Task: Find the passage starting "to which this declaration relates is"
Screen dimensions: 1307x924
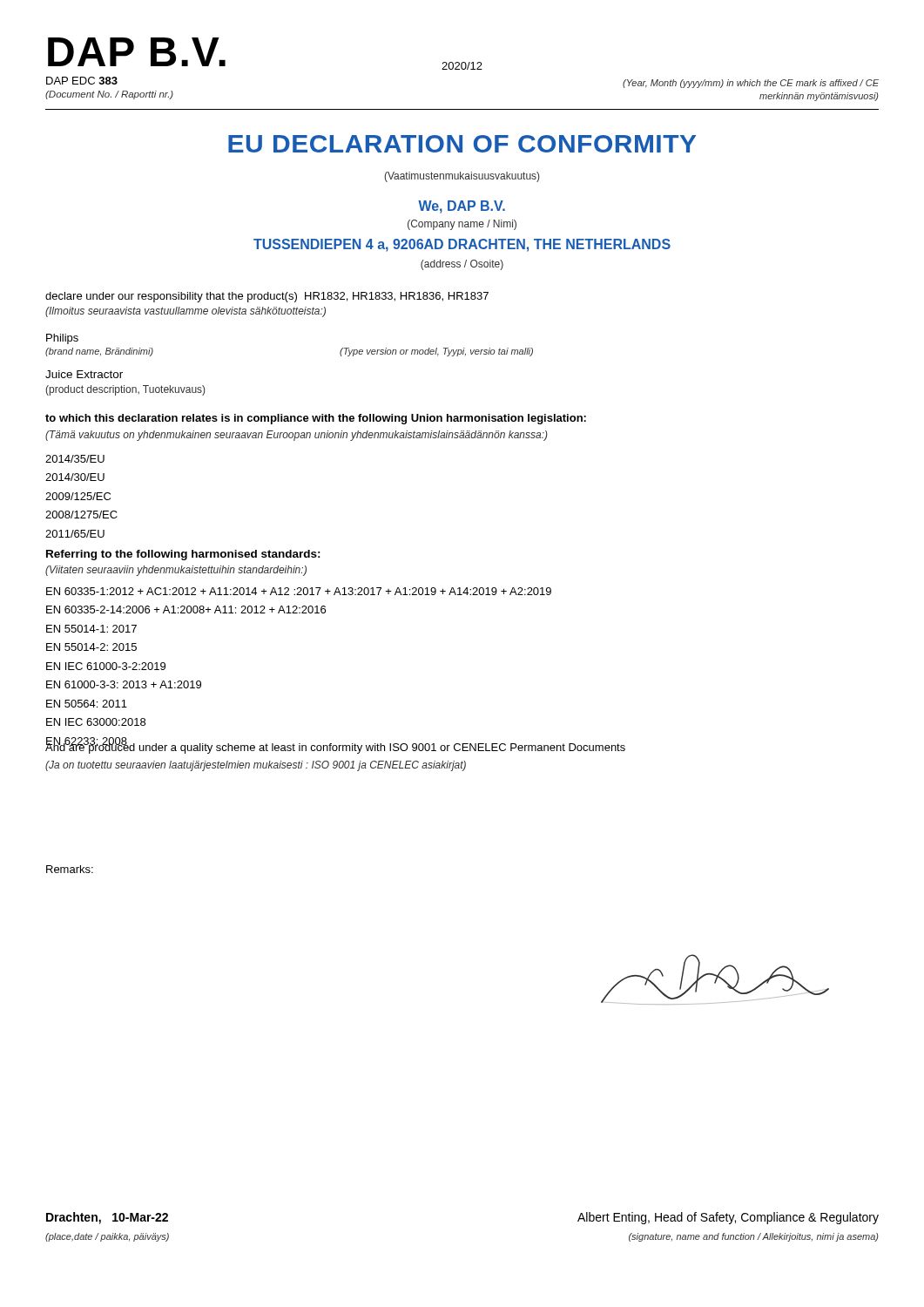Action: pos(316,418)
